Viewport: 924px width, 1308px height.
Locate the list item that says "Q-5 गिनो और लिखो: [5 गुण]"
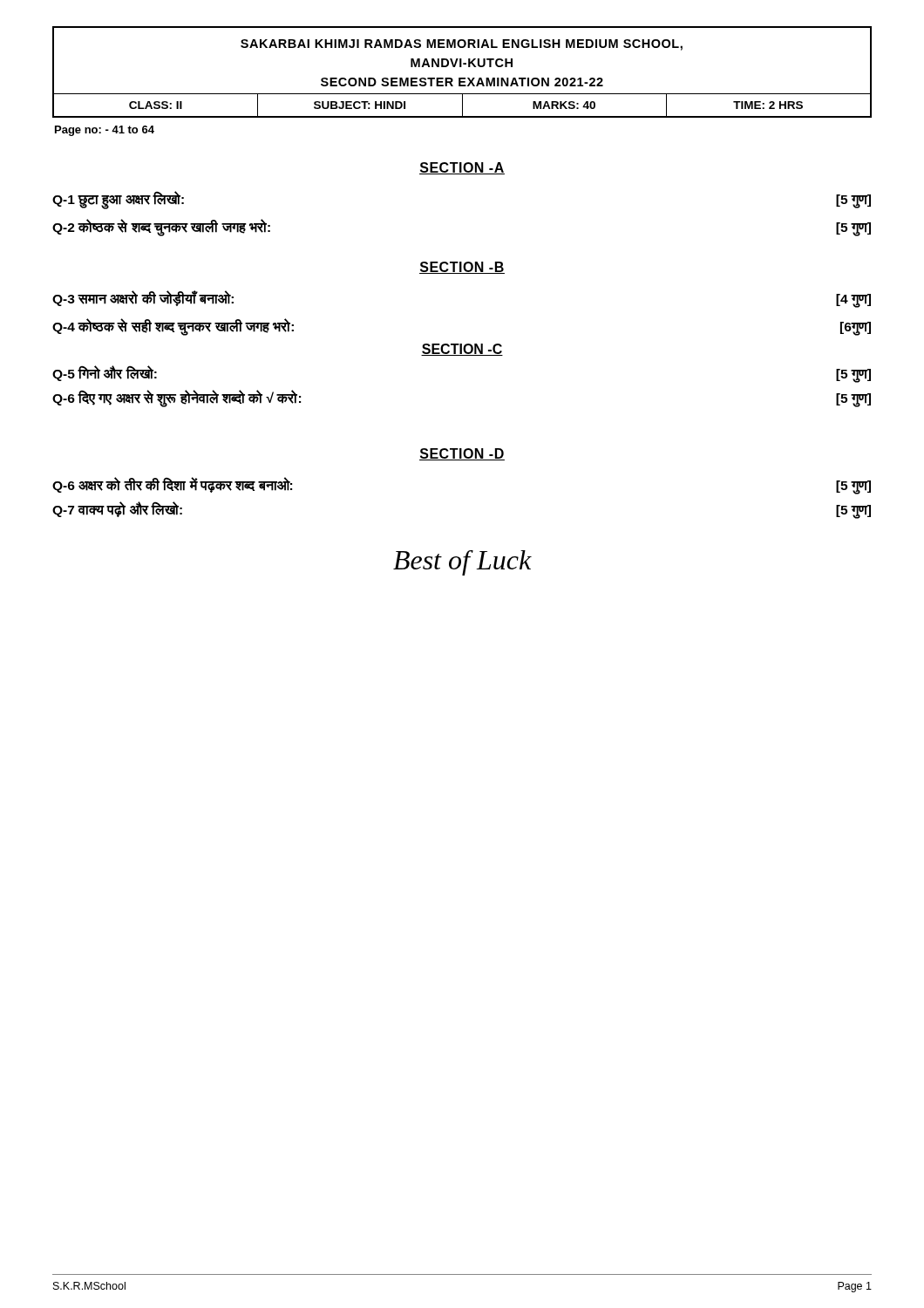coord(114,375)
